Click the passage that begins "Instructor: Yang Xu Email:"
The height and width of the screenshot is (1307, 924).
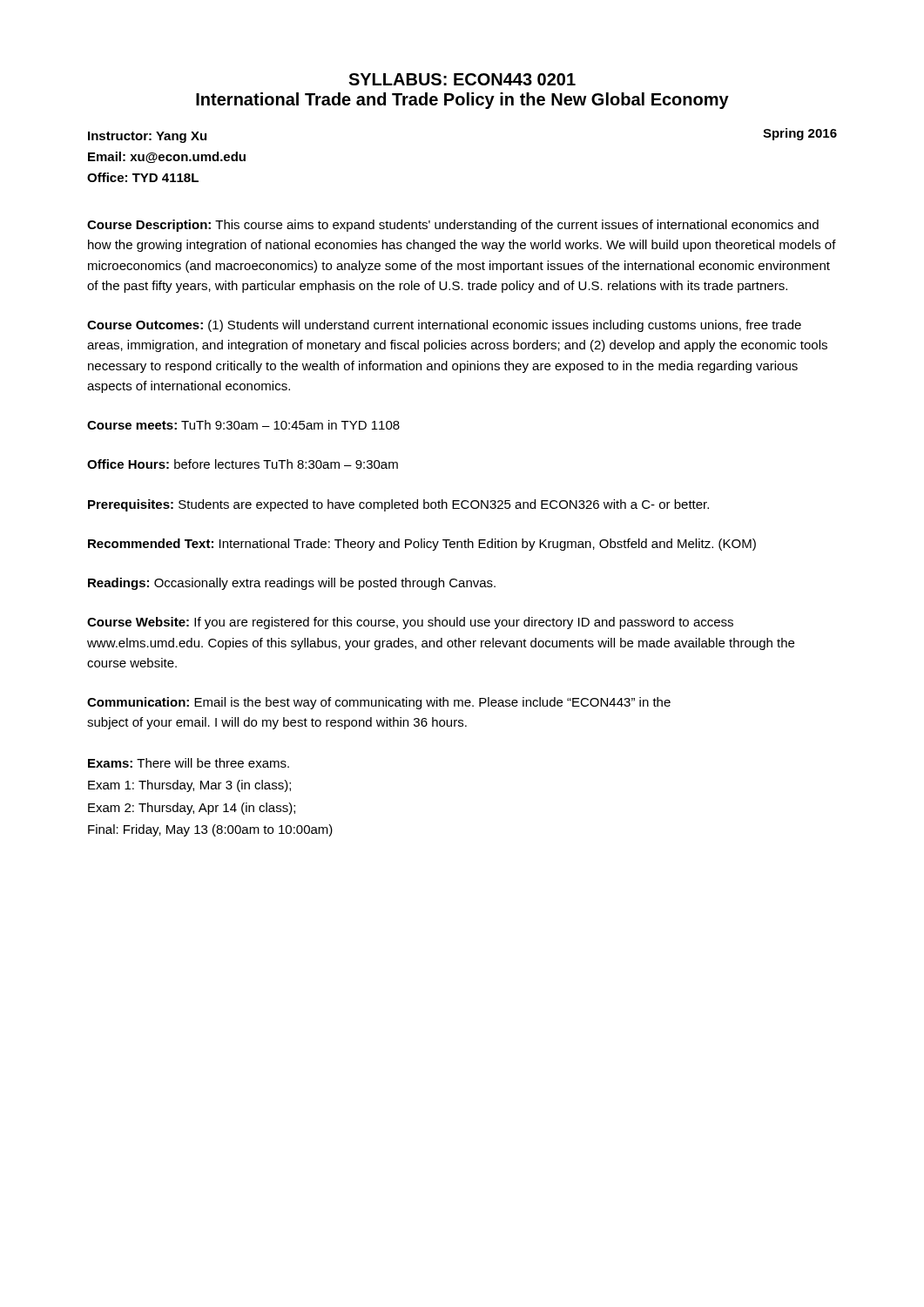[146, 135]
